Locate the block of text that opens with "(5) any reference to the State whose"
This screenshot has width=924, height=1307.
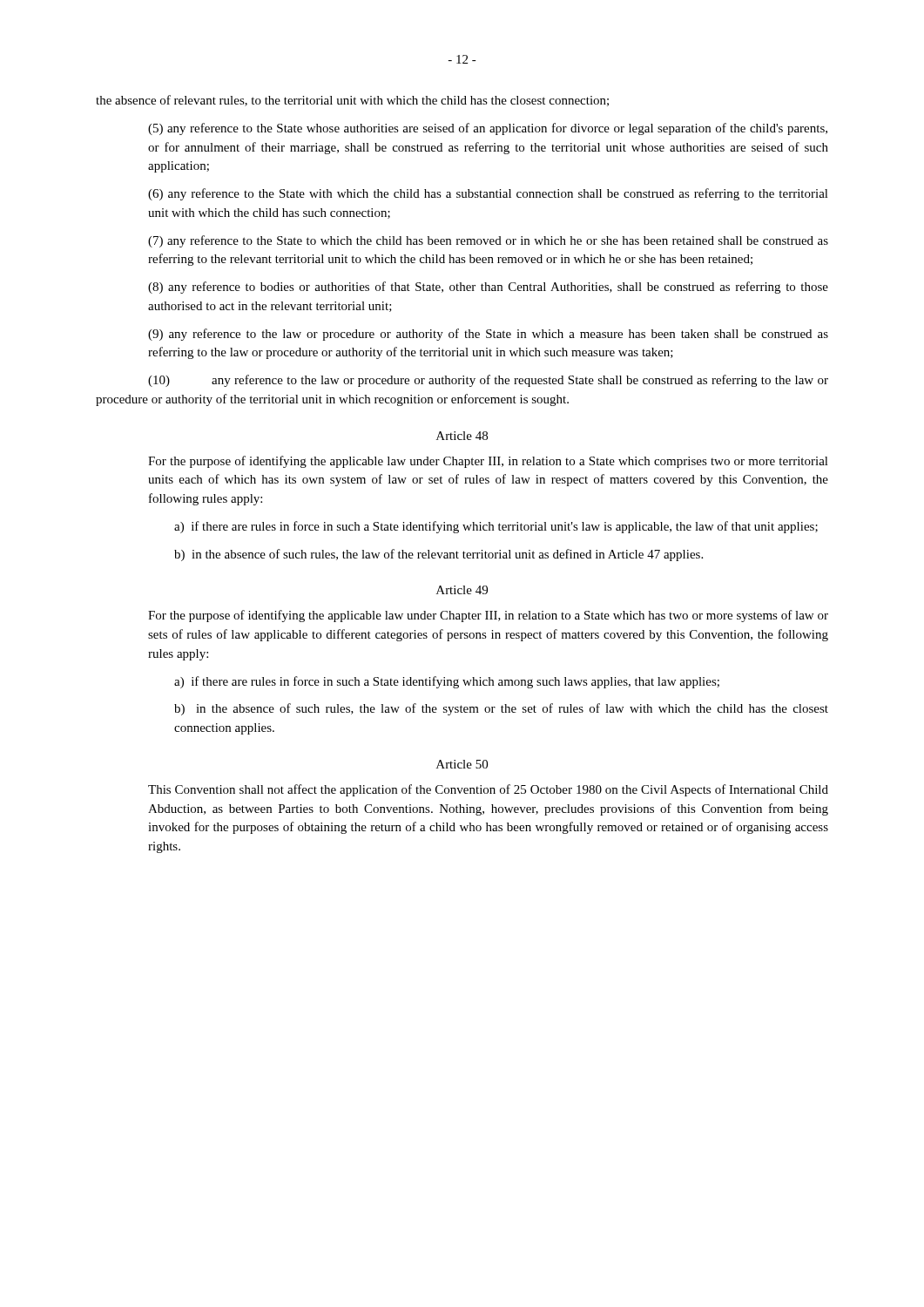pyautogui.click(x=488, y=147)
